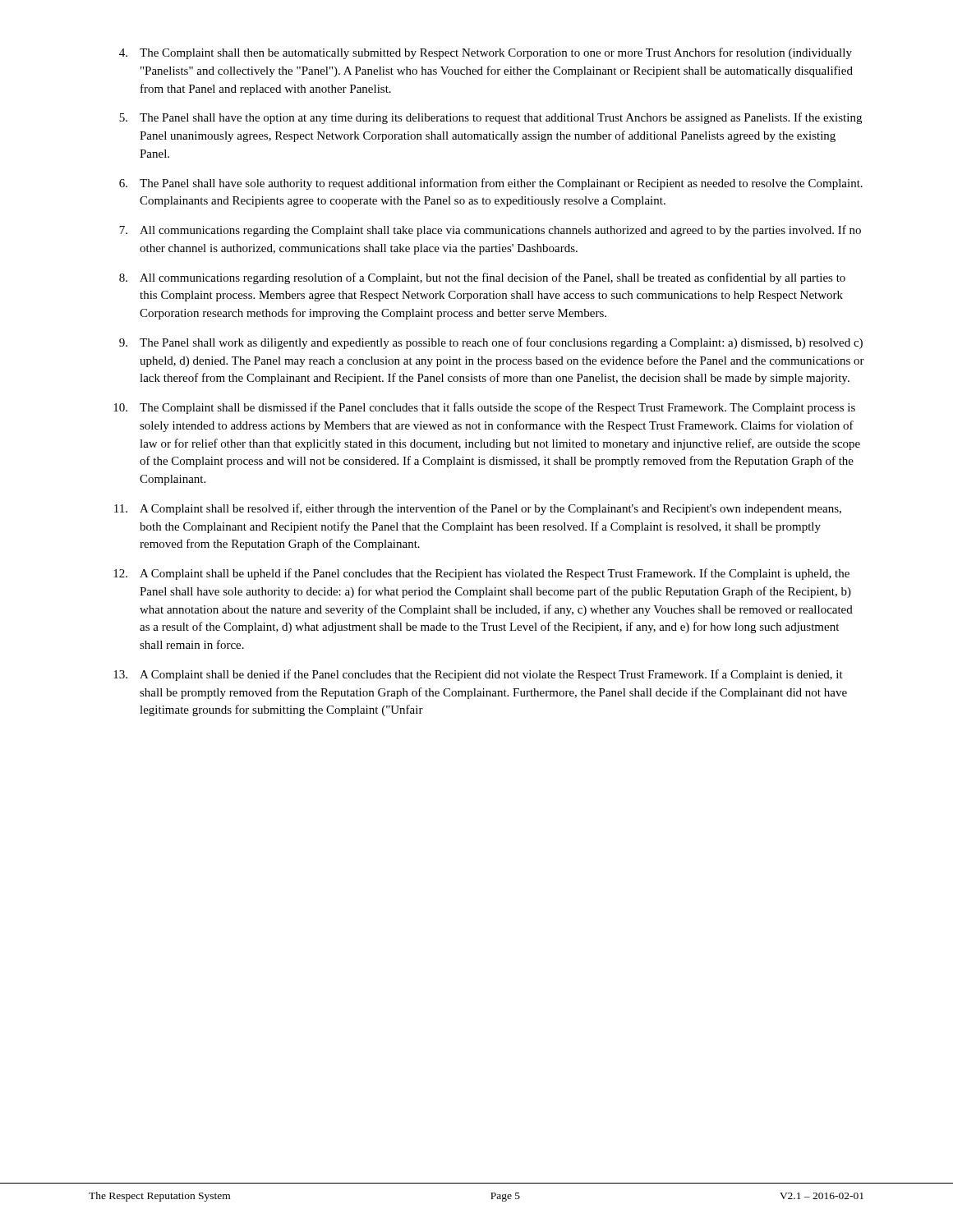
Task: Click on the list item that reads "11. A Complaint shall be"
Action: pyautogui.click(x=476, y=527)
